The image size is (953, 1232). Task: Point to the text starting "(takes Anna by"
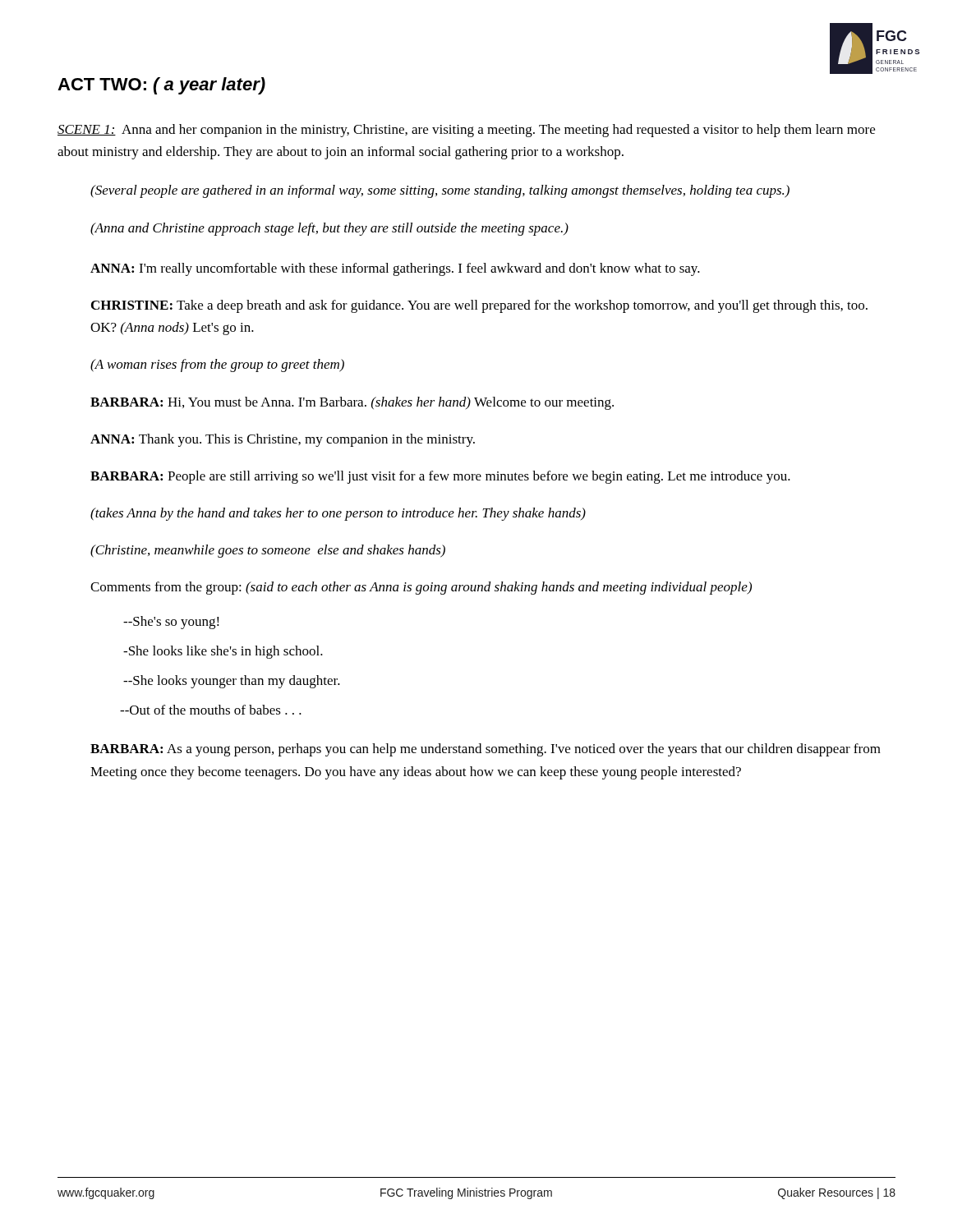[338, 513]
